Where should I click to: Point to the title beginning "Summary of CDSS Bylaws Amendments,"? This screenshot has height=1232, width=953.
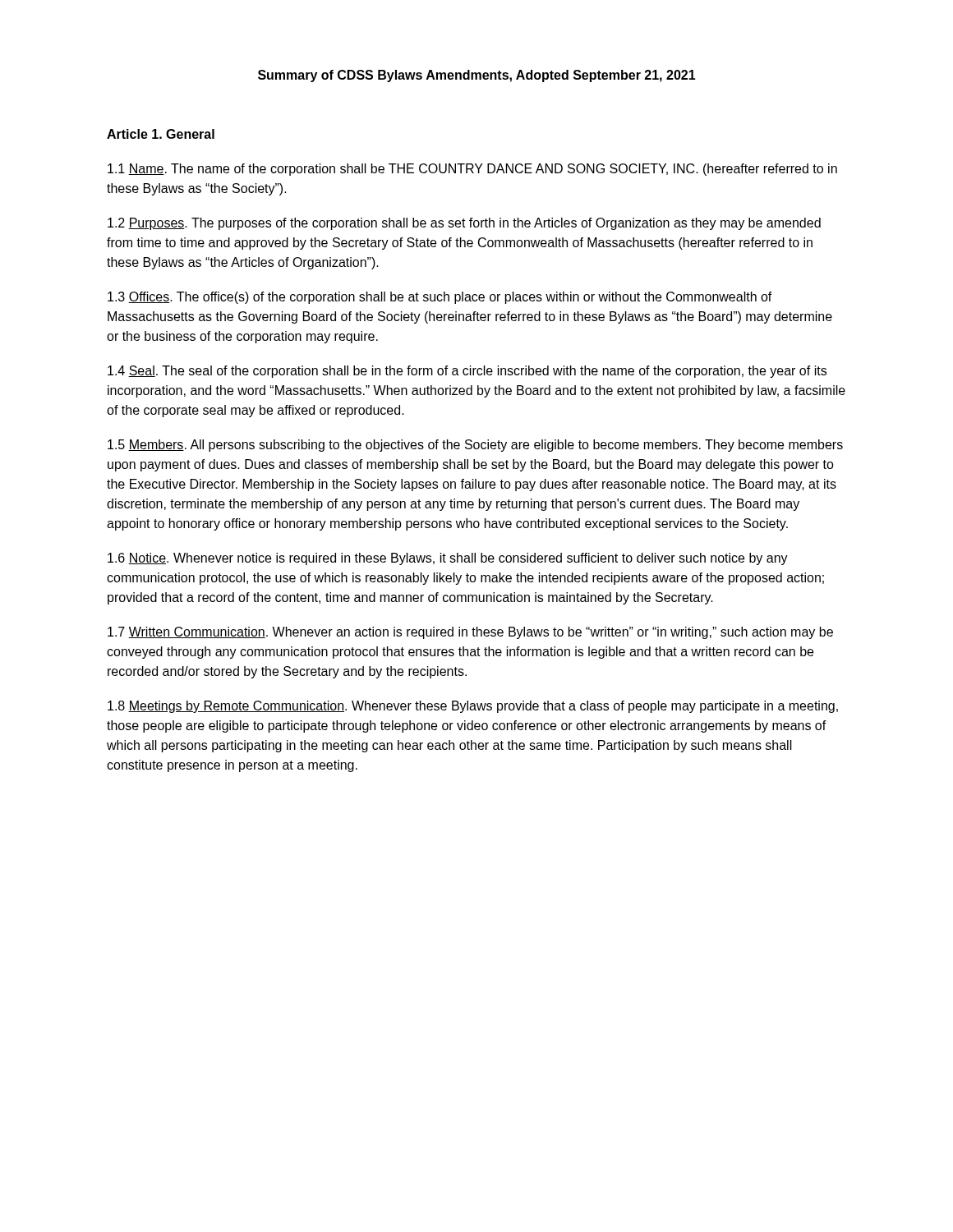[476, 75]
